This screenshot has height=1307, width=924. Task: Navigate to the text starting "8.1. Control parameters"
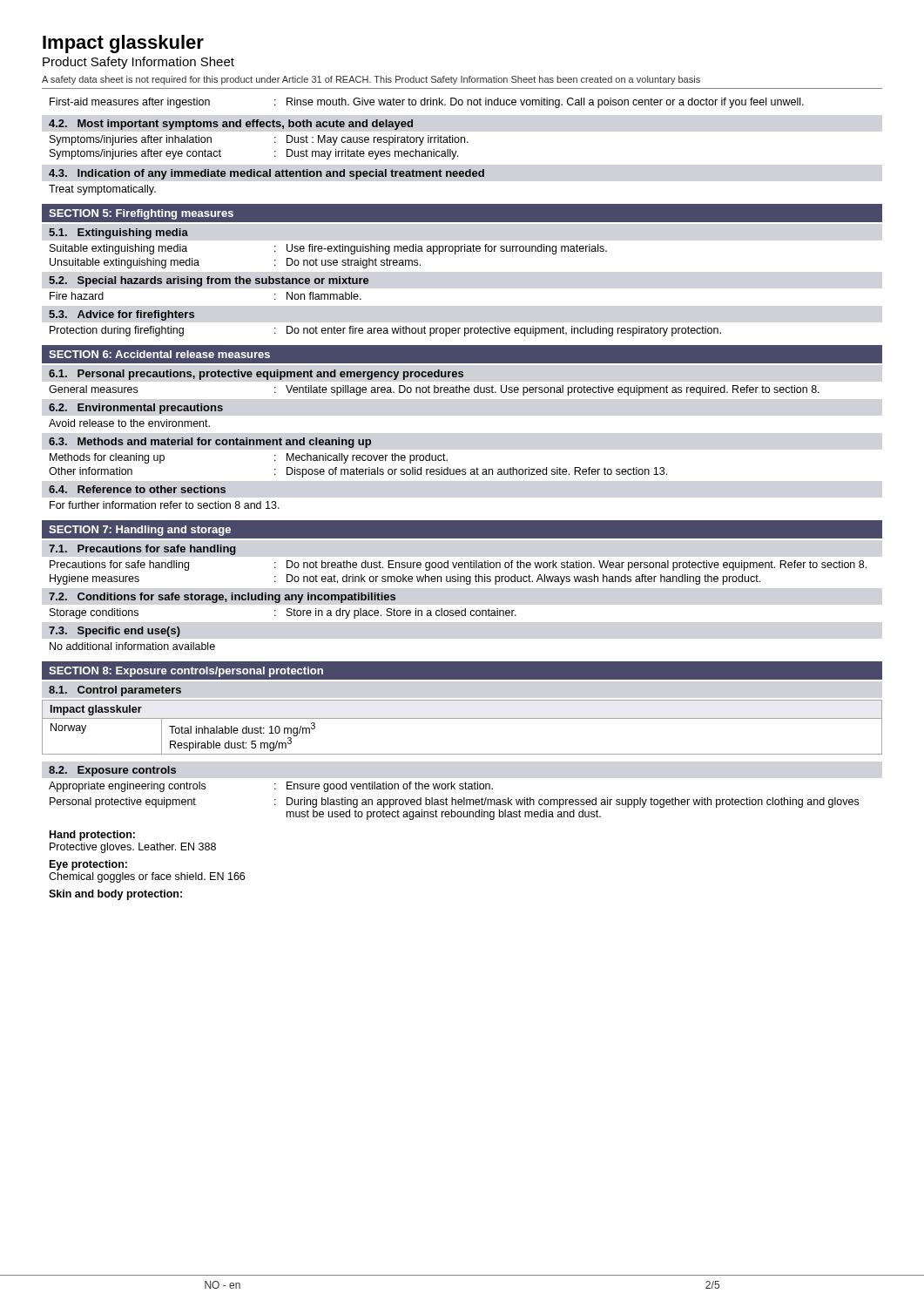(x=115, y=690)
